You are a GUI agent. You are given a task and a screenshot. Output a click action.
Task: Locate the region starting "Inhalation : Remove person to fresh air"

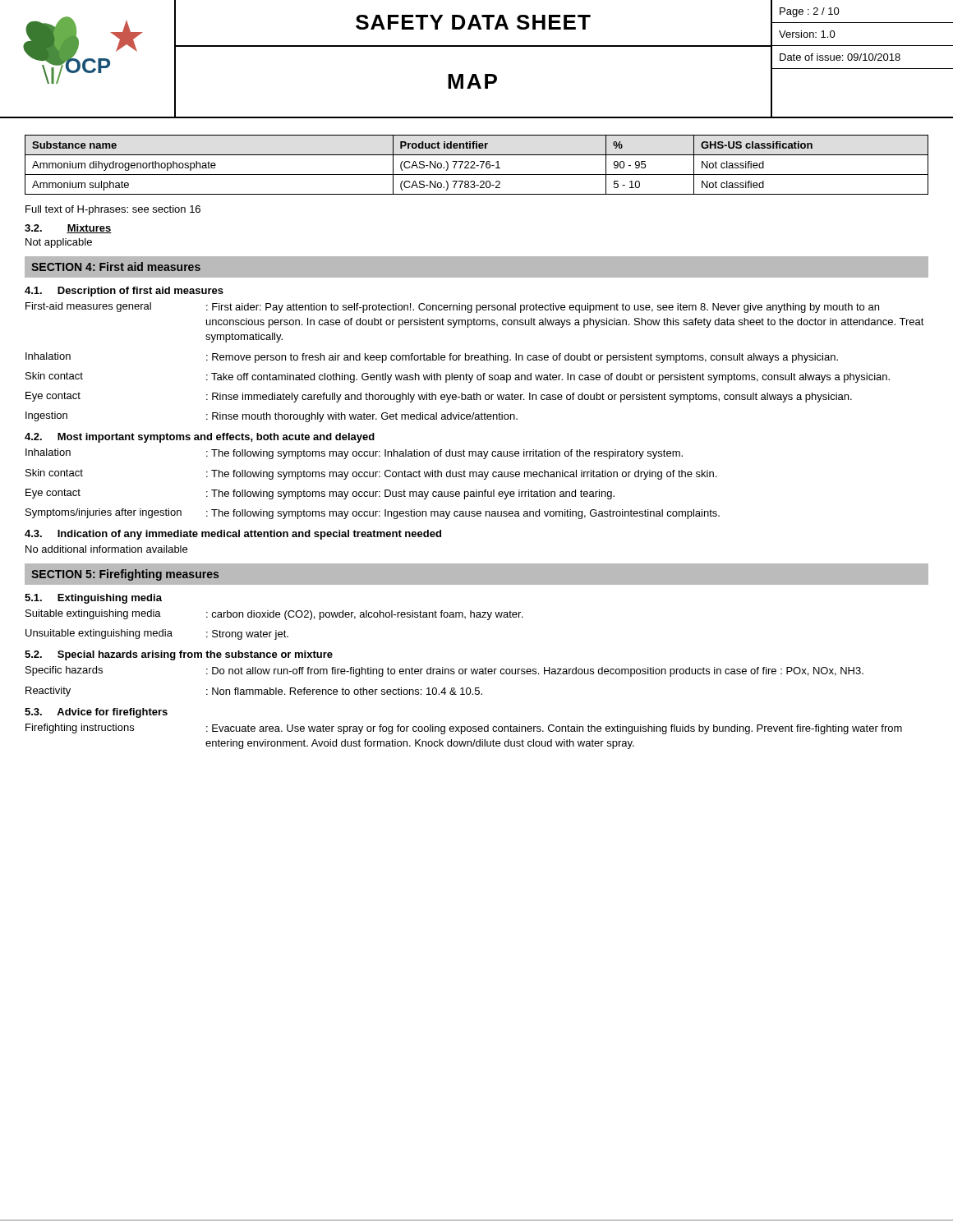(476, 357)
